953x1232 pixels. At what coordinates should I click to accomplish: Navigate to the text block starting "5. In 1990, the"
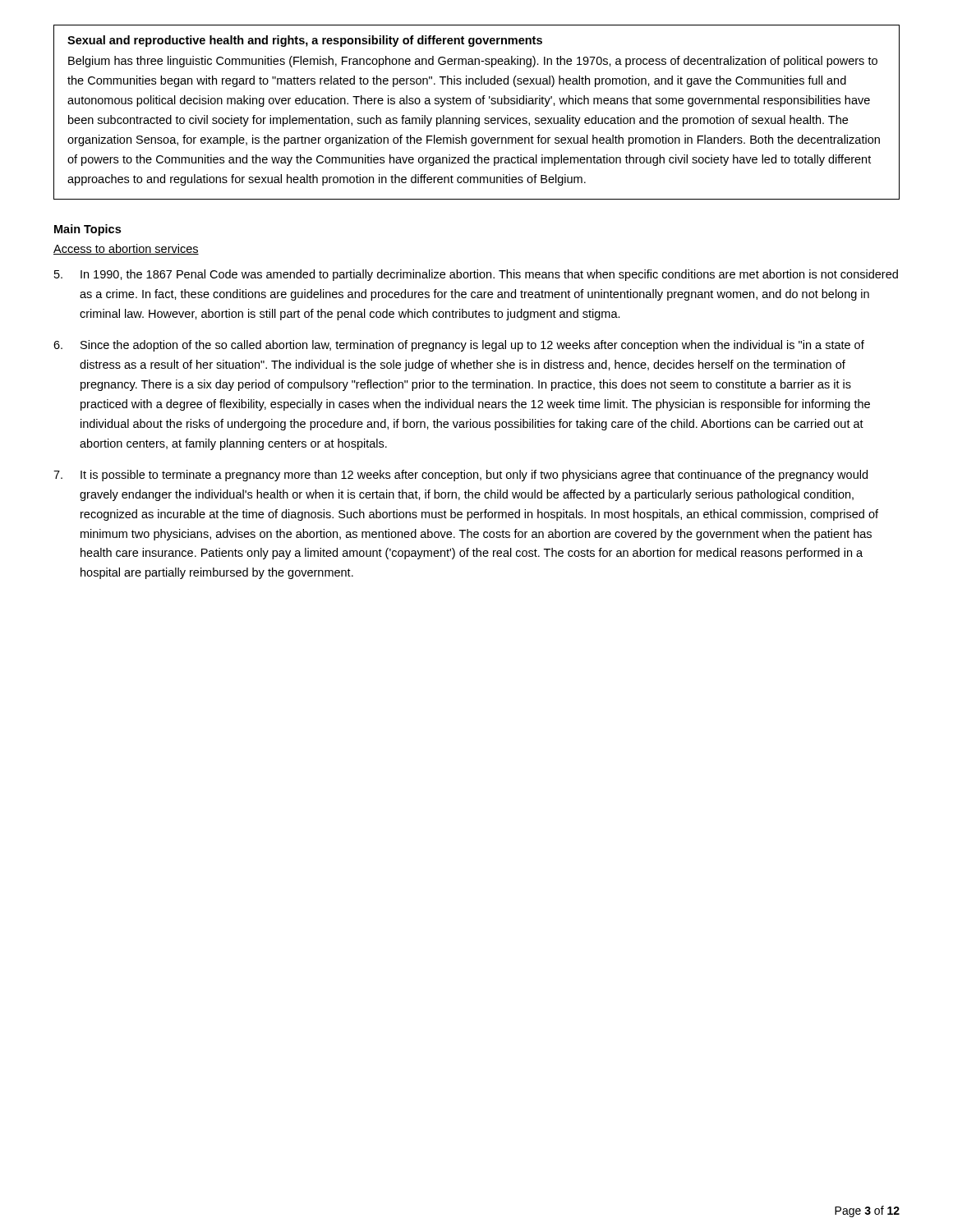click(476, 295)
